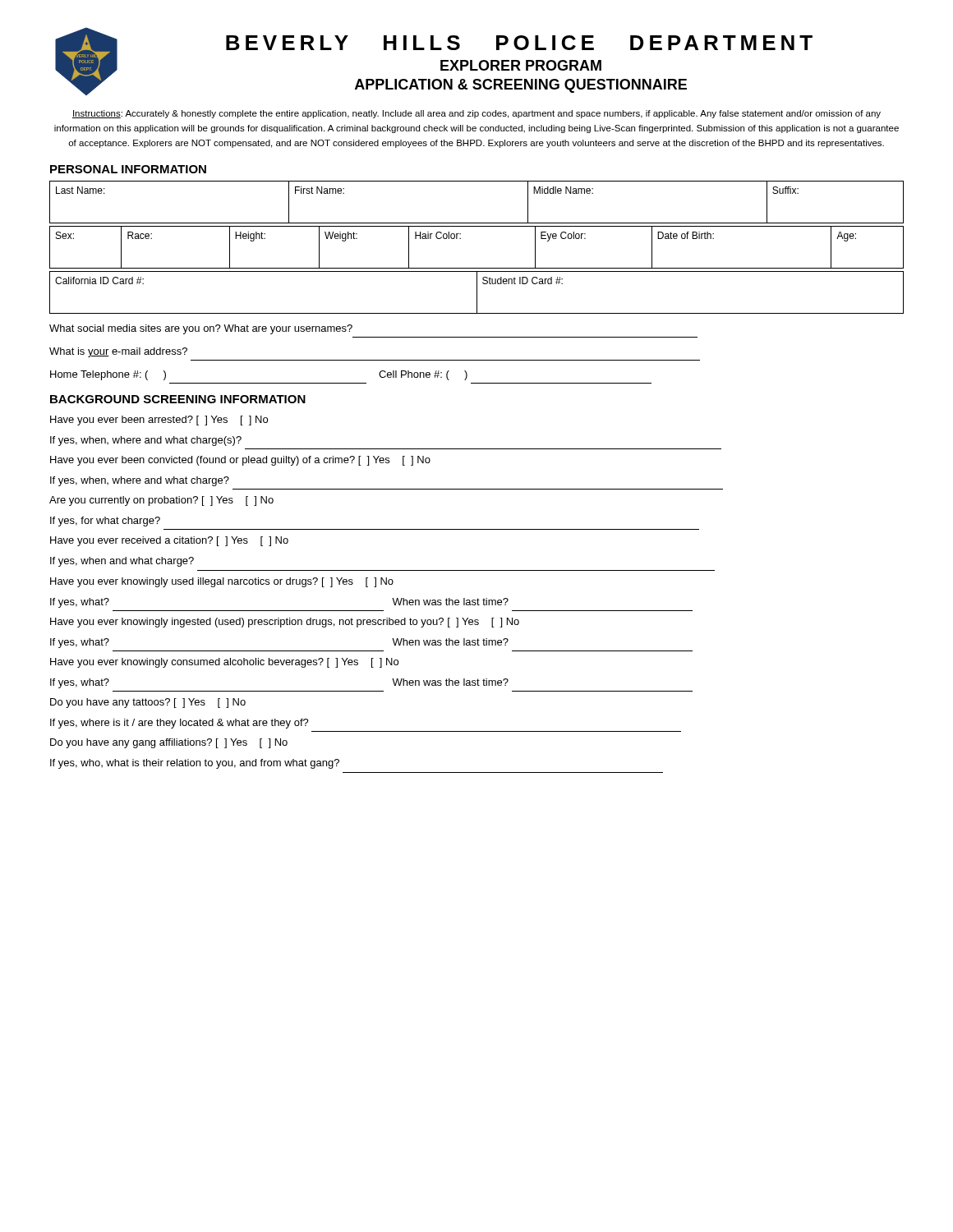Viewport: 953px width, 1232px height.
Task: Click on the list item that reads "If yes, where is"
Action: point(365,724)
